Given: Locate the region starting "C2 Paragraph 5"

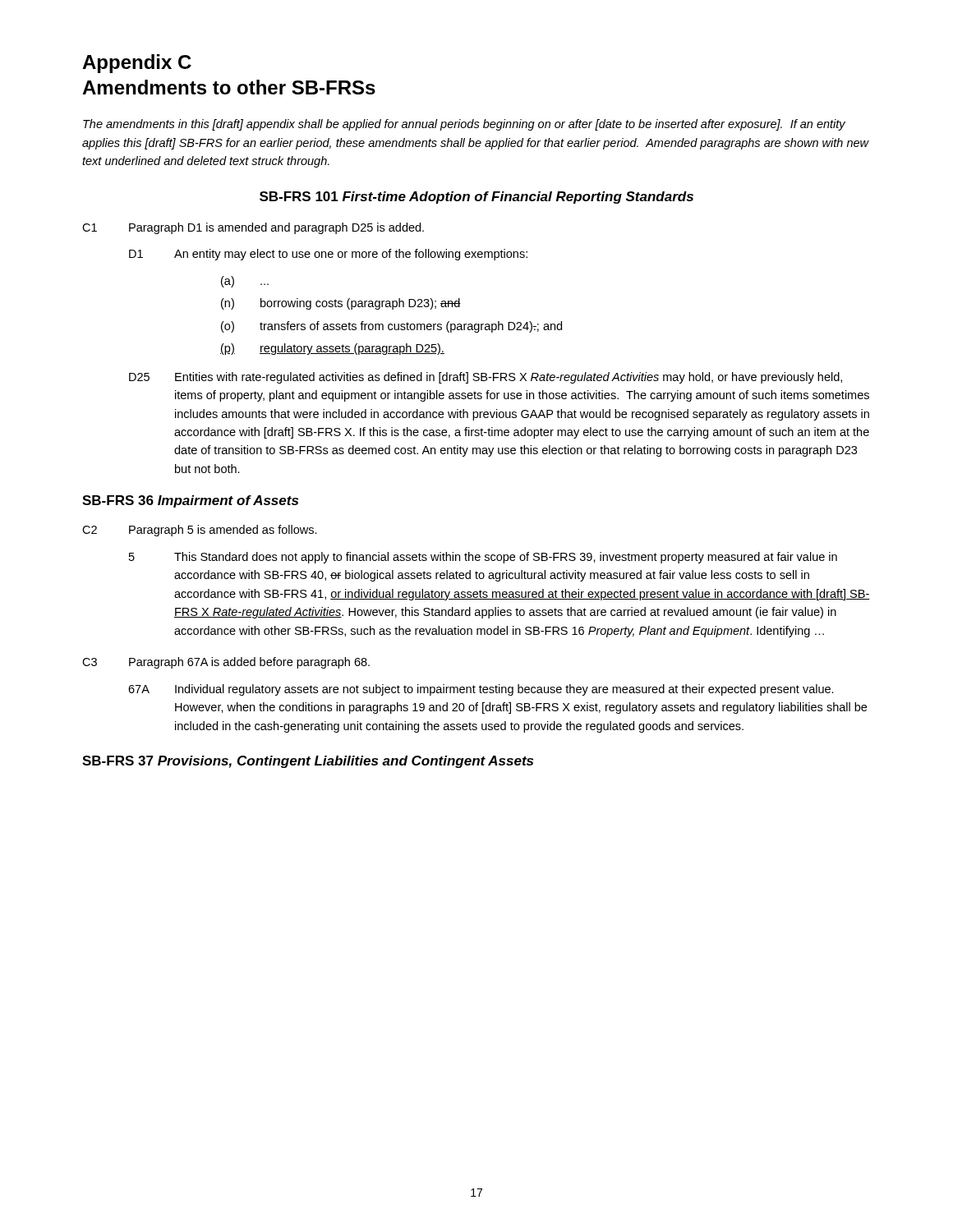Looking at the screenshot, I should [x=200, y=531].
